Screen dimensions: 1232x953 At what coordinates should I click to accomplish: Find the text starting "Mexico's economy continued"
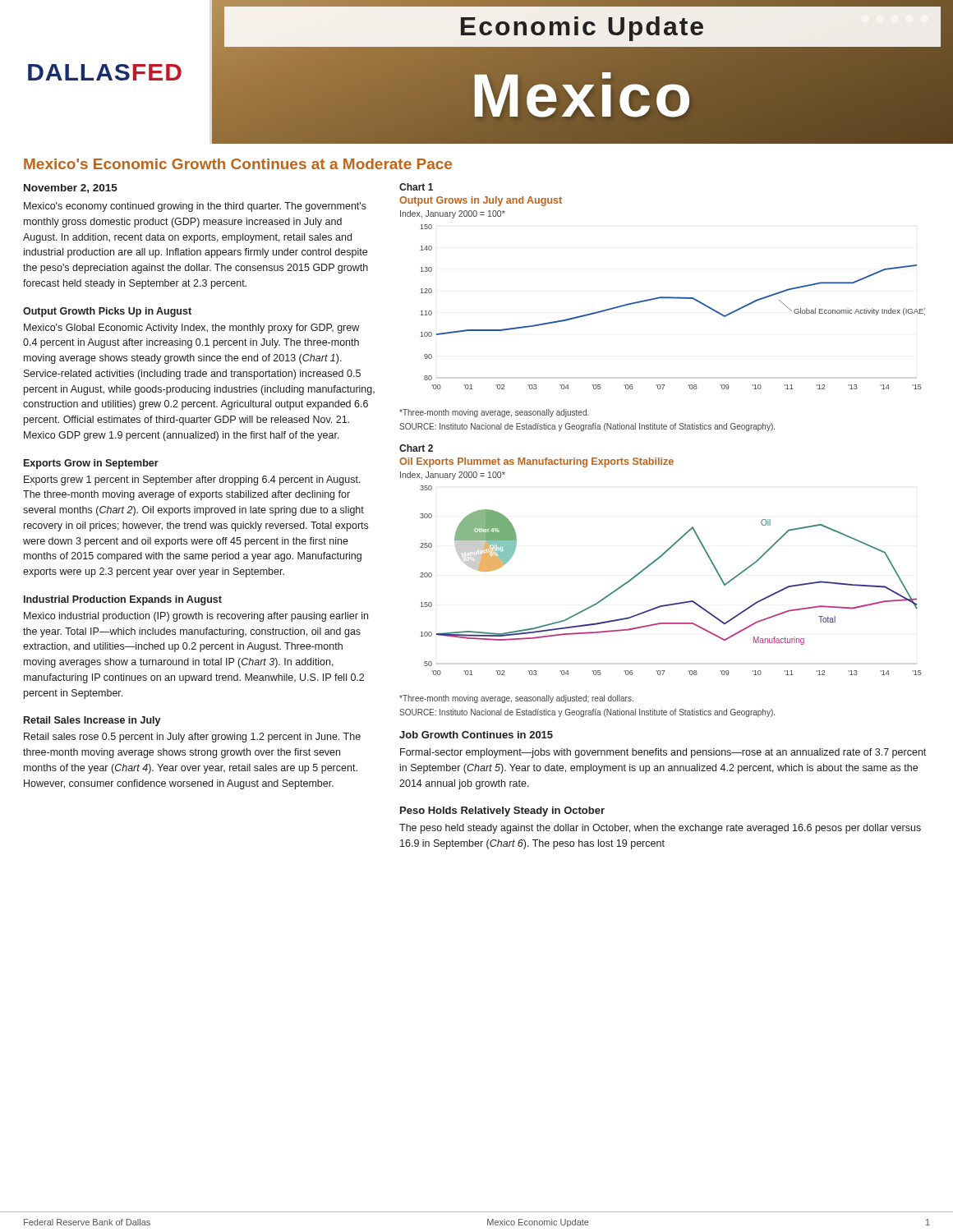point(196,245)
